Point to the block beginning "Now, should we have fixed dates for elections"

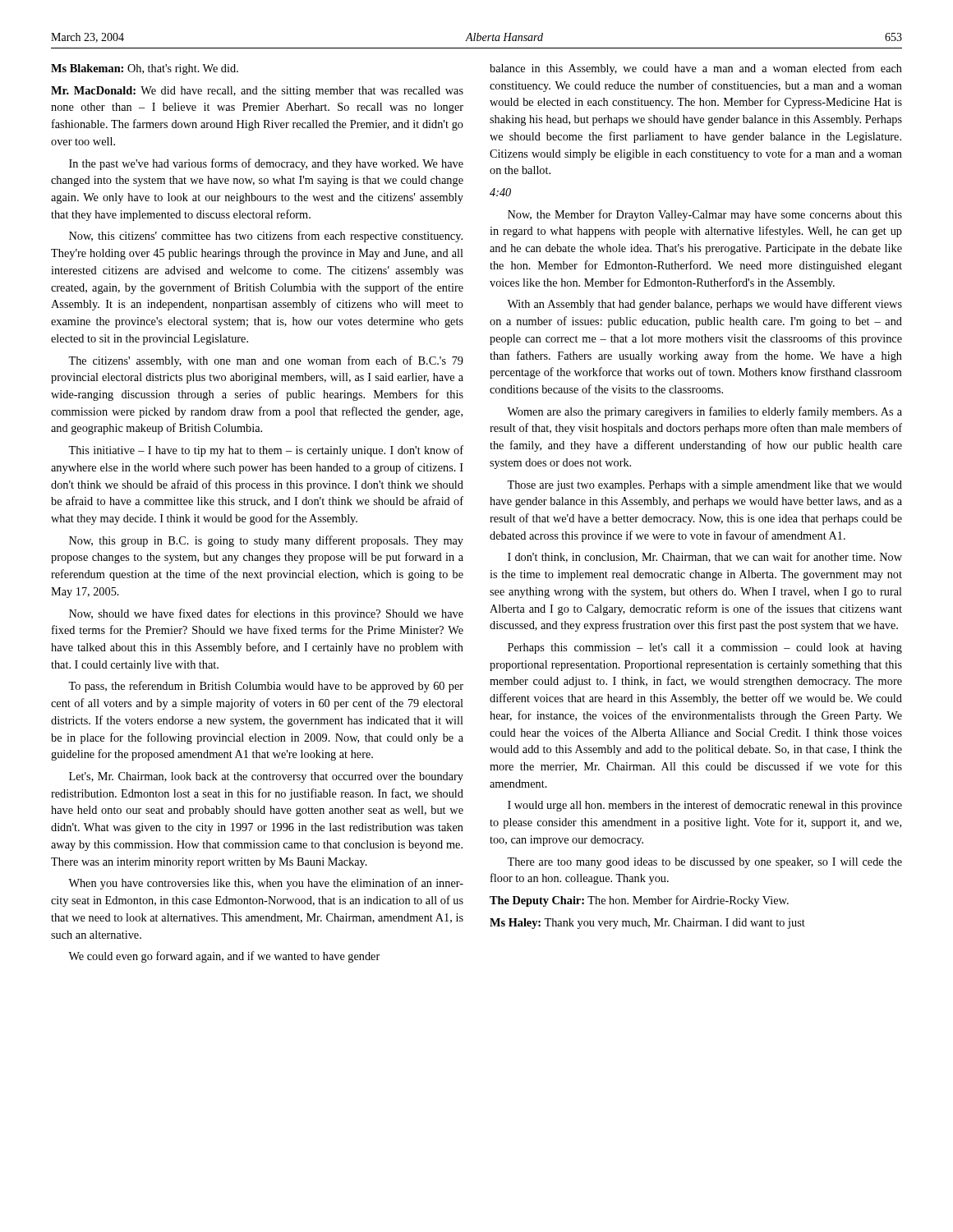pyautogui.click(x=257, y=639)
